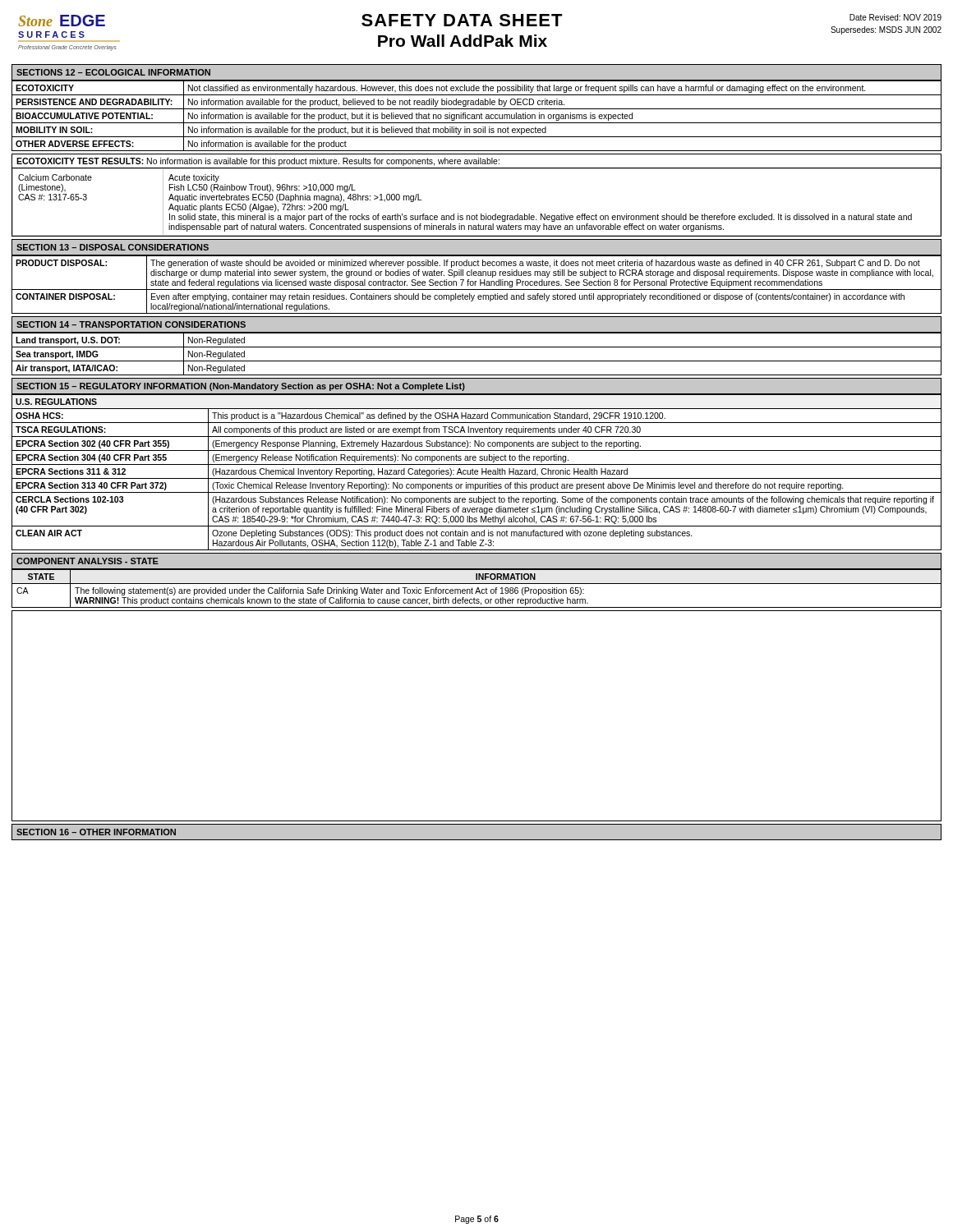Viewport: 953px width, 1232px height.
Task: Click where it says "SECTION 16 – OTHER INFORMATION"
Action: (96, 832)
